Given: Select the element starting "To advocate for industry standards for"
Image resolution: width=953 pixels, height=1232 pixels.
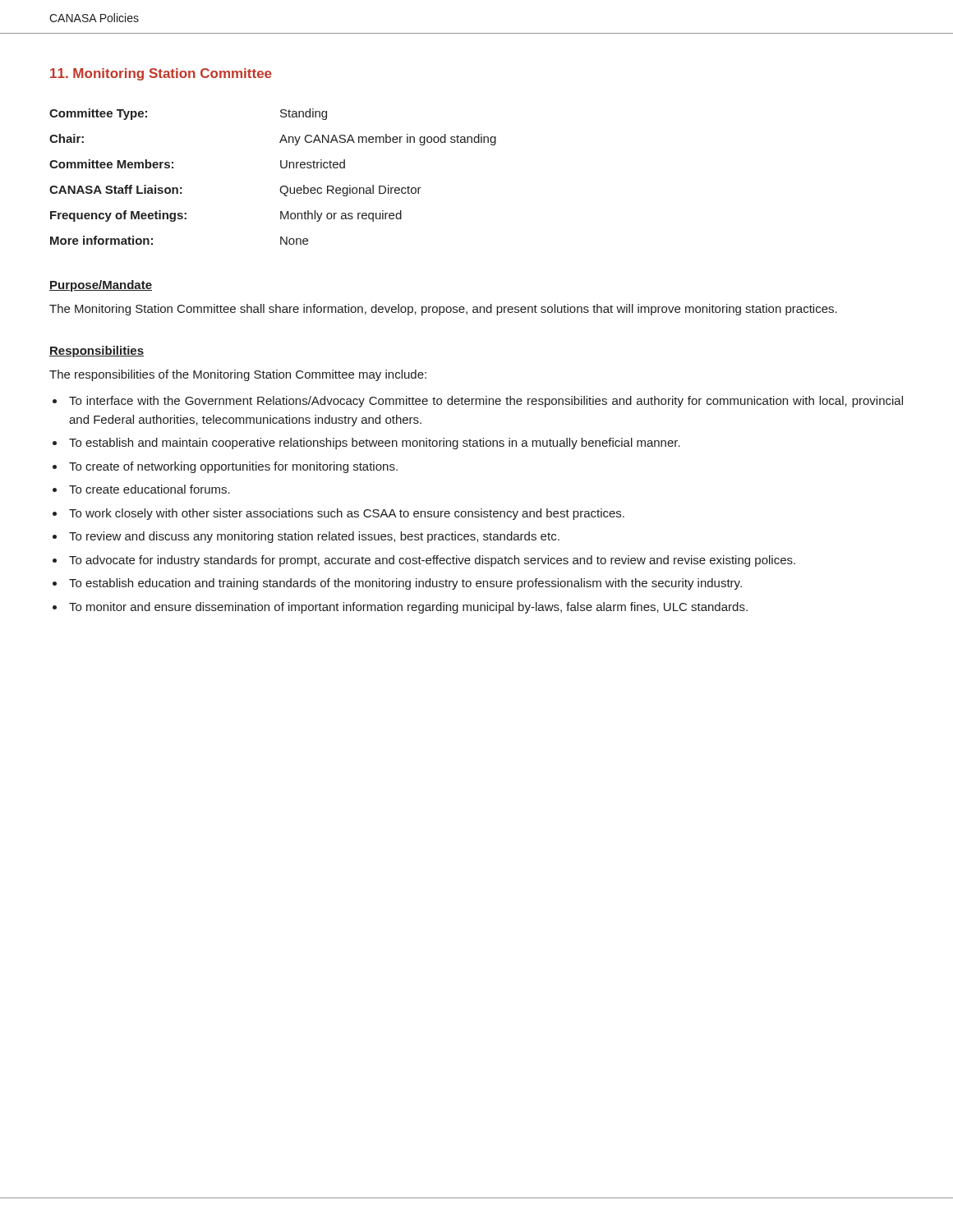Looking at the screenshot, I should point(433,559).
